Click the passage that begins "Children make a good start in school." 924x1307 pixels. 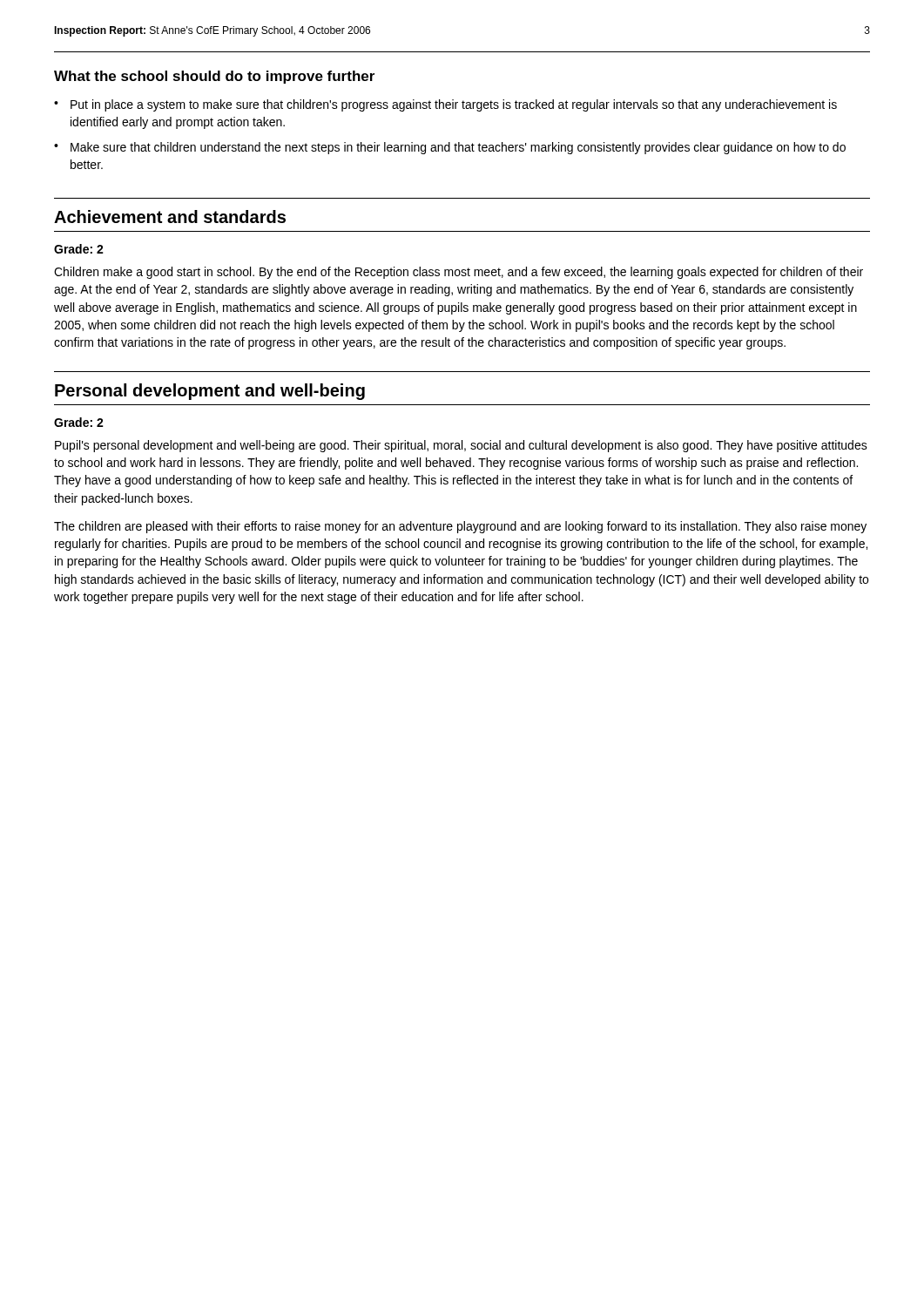(x=459, y=307)
